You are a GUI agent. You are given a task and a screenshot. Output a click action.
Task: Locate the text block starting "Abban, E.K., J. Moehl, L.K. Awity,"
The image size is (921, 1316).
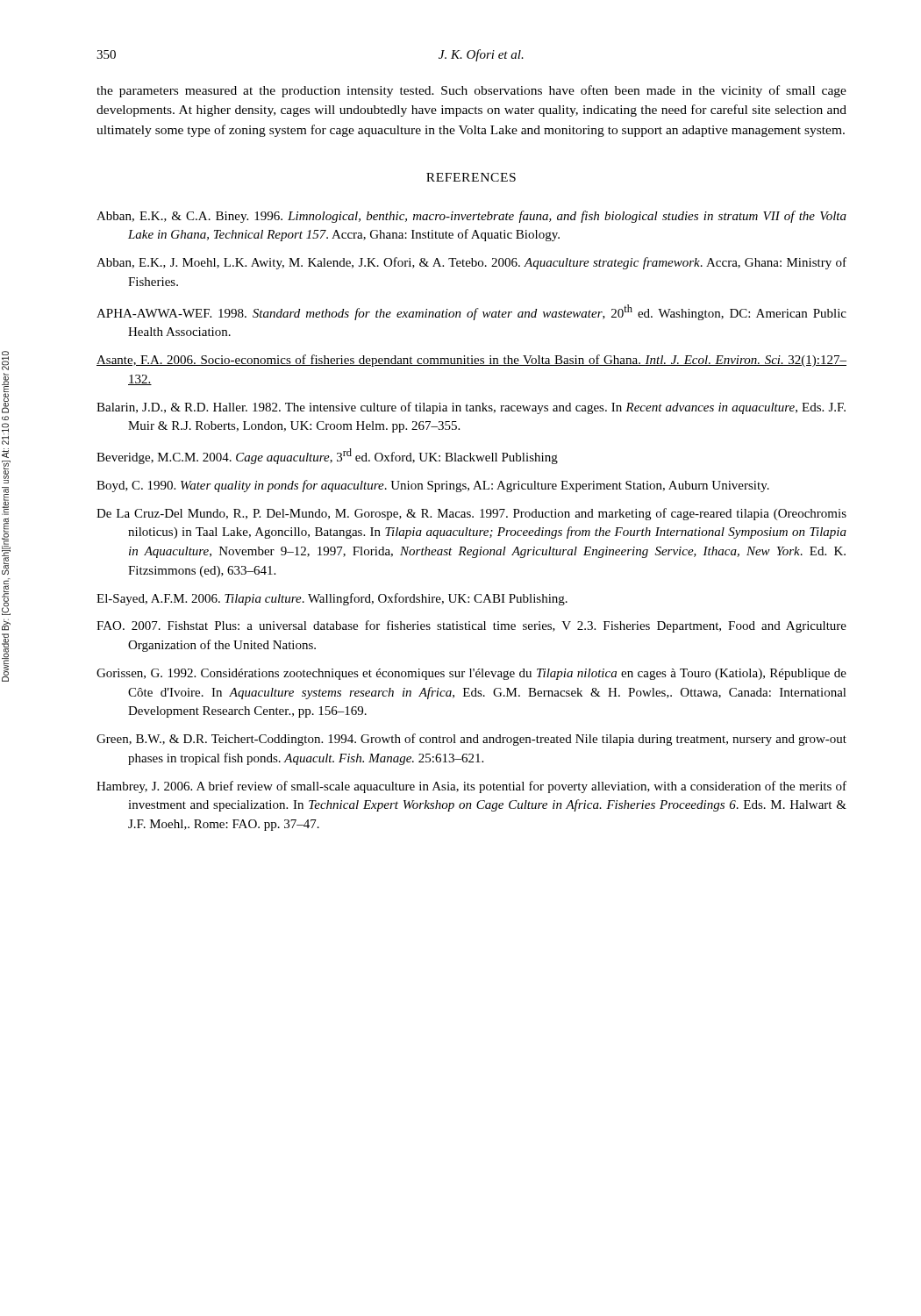(471, 272)
